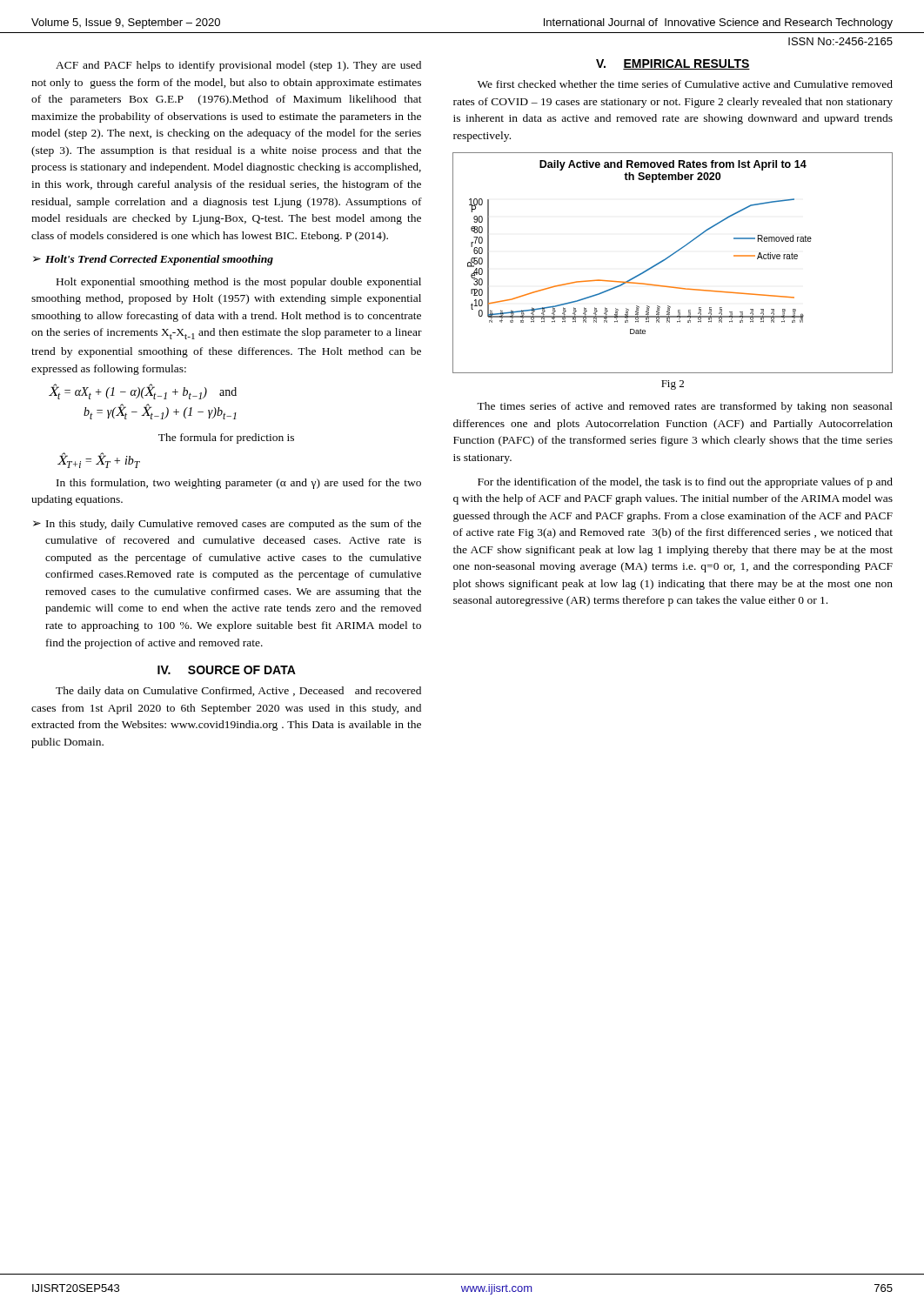
Task: Click the formula that begins "X̂t = αXt + (1 − α)(X̂t−1"
Action: tap(143, 393)
